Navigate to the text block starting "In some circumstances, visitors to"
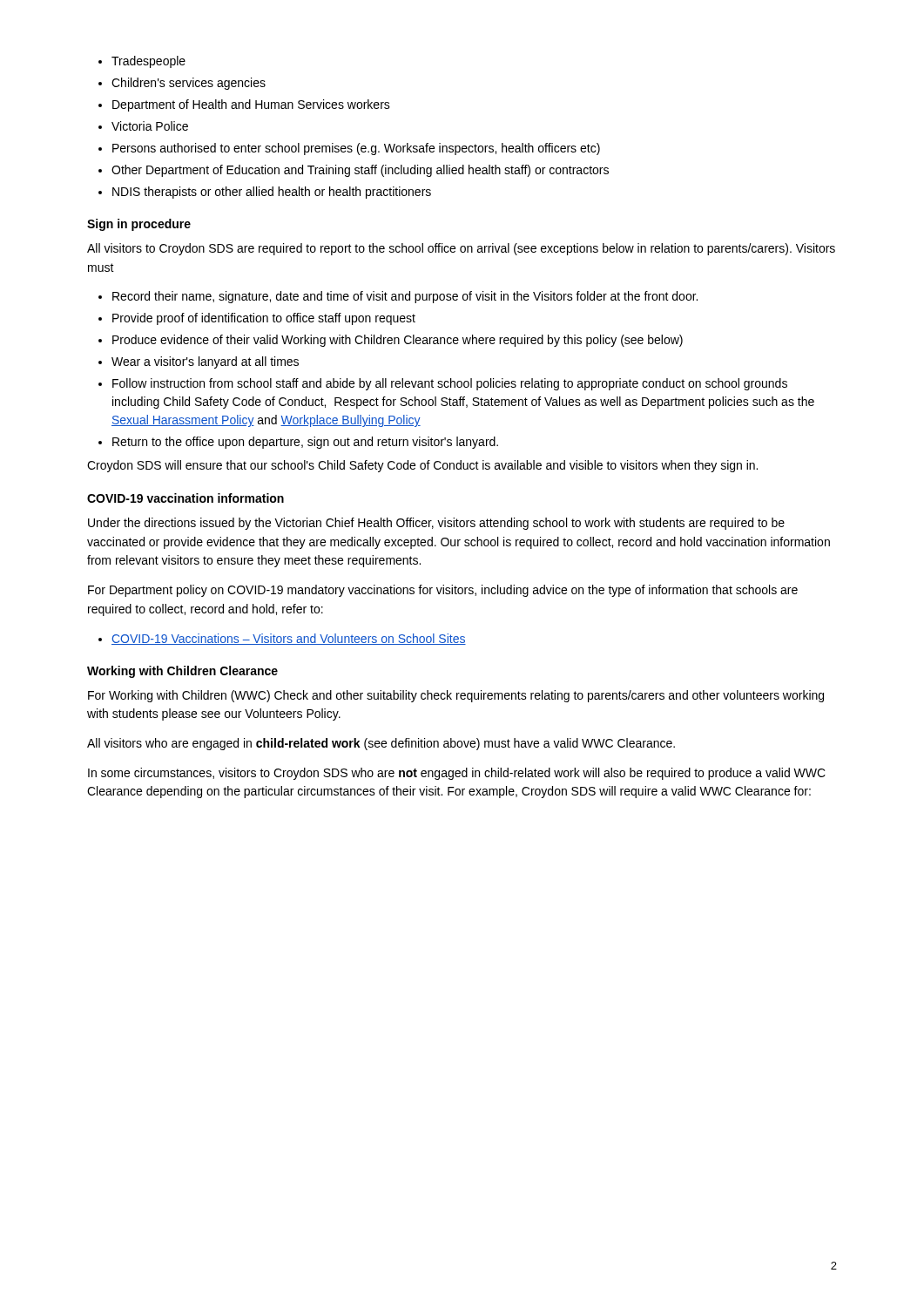The image size is (924, 1307). [x=462, y=783]
